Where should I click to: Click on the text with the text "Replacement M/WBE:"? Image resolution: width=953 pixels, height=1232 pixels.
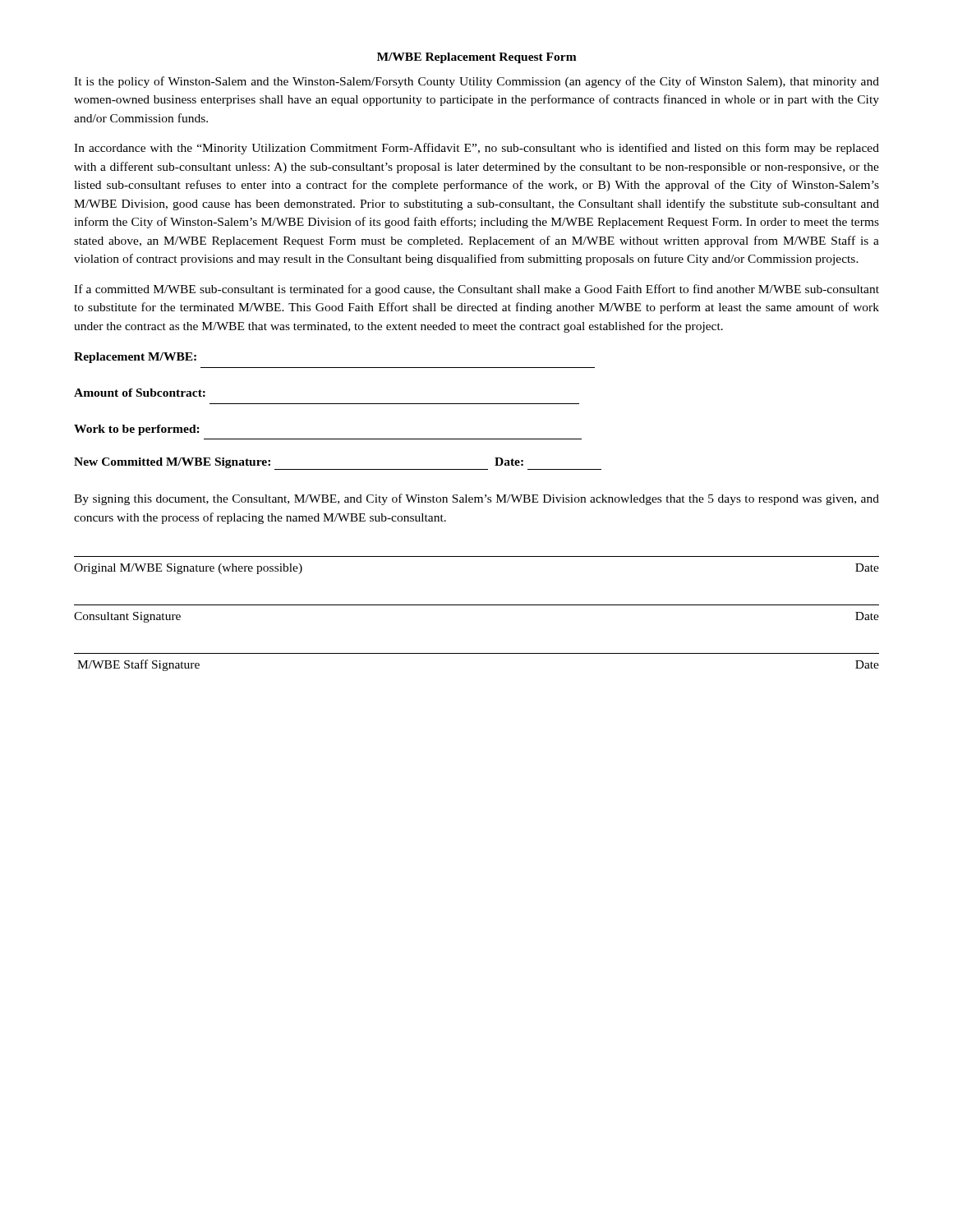point(334,357)
